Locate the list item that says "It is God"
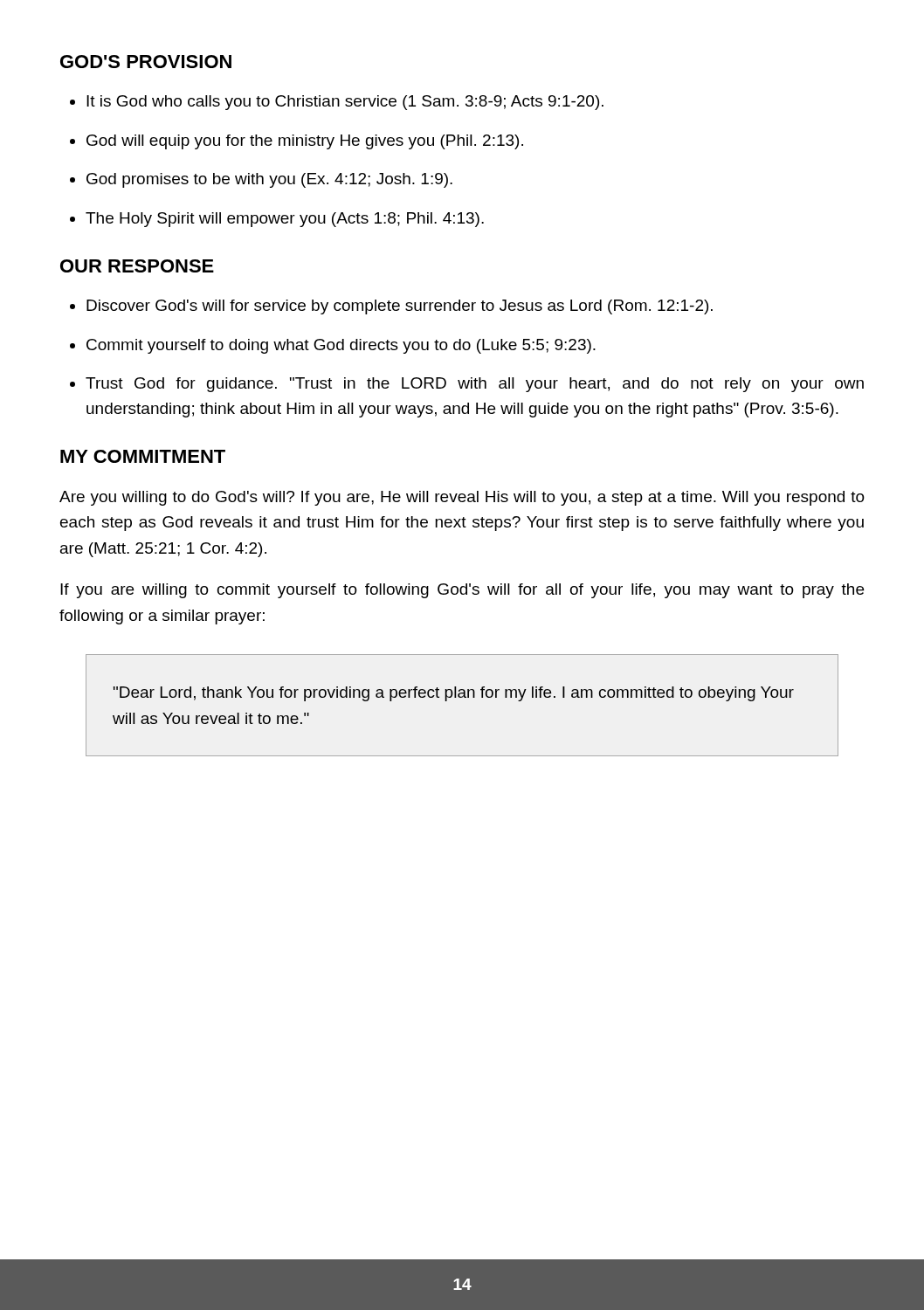 pos(345,101)
